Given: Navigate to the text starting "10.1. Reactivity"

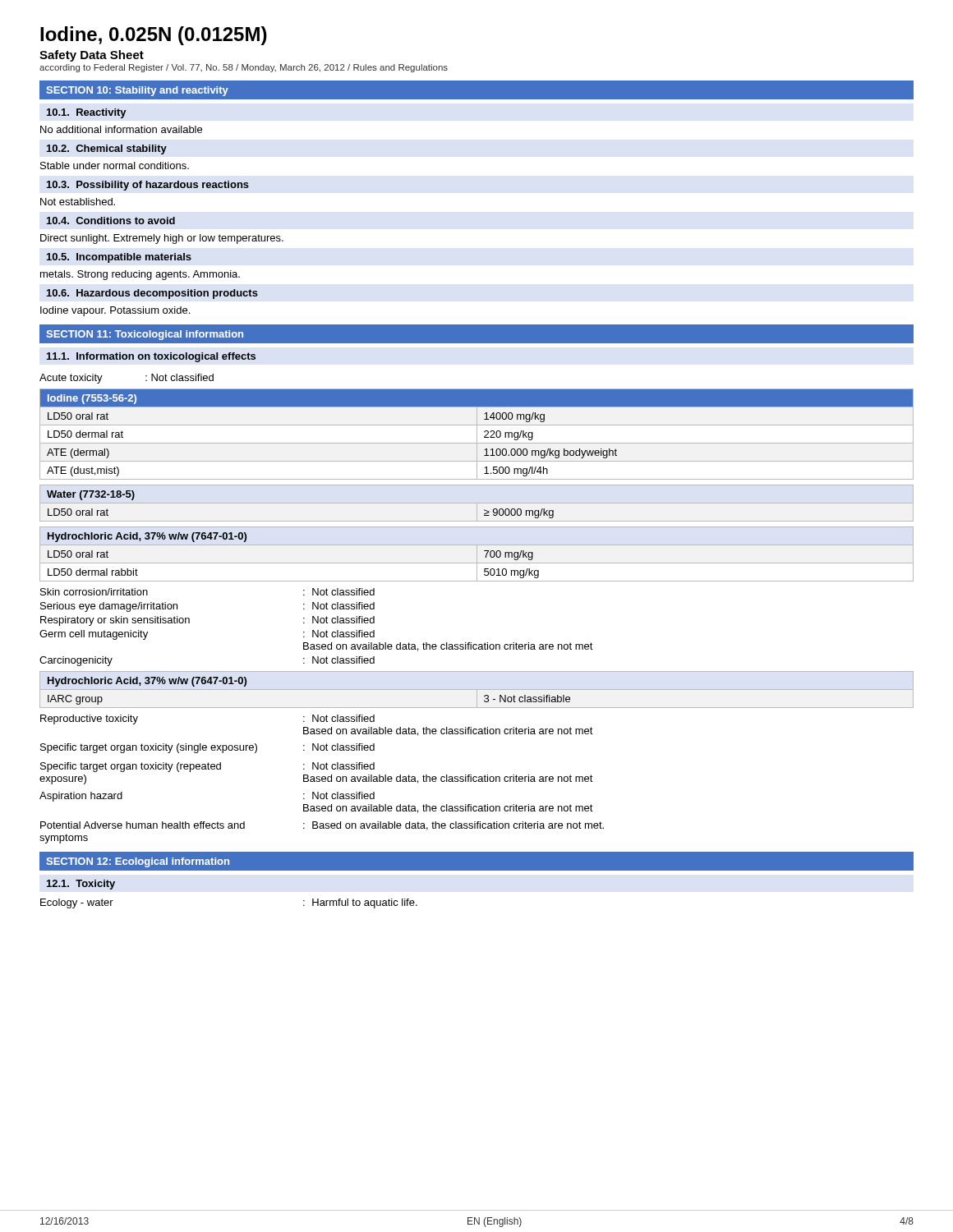Looking at the screenshot, I should pyautogui.click(x=86, y=112).
